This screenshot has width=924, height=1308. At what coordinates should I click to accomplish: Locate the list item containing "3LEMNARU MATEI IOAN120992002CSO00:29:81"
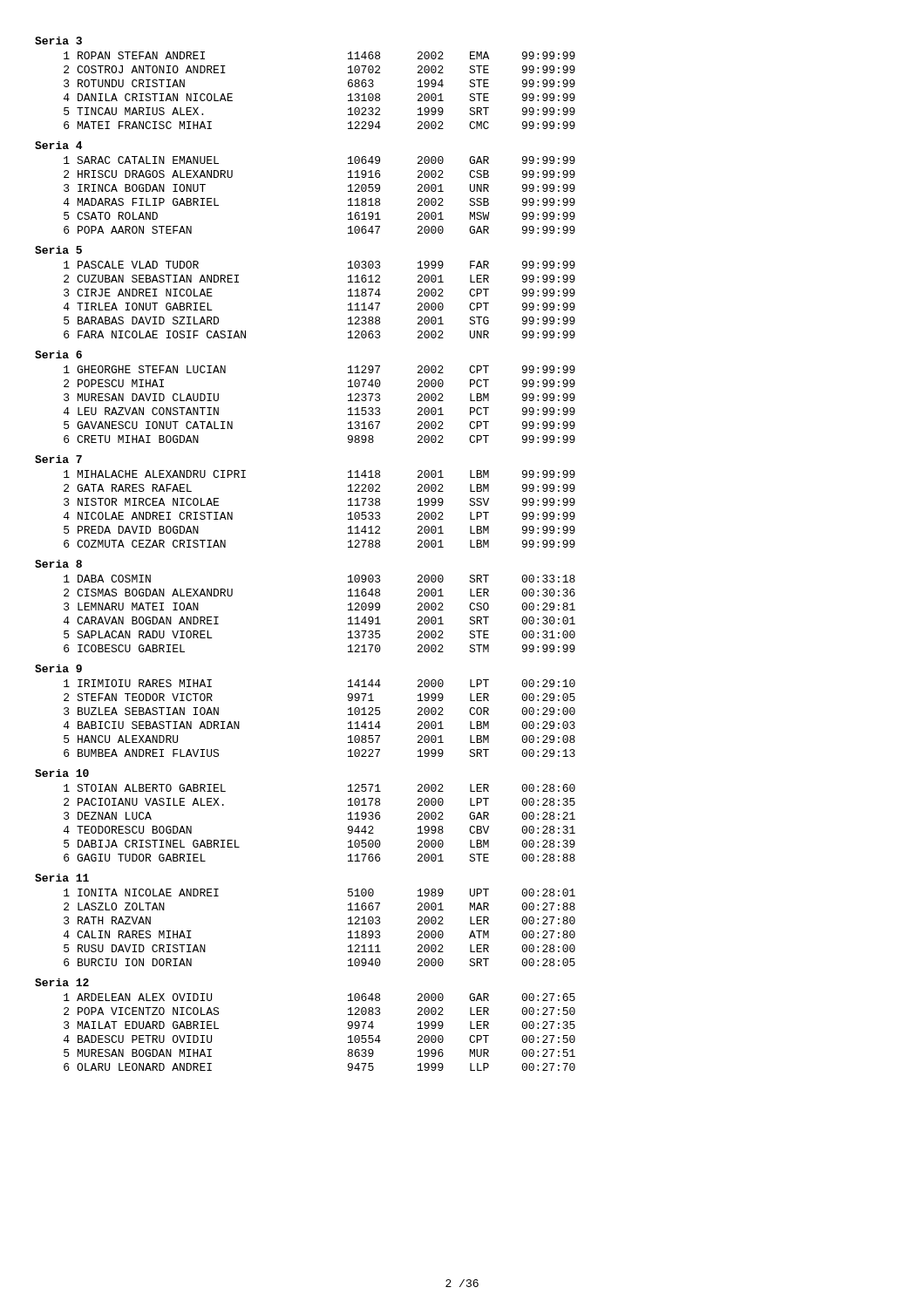tap(114, 606)
